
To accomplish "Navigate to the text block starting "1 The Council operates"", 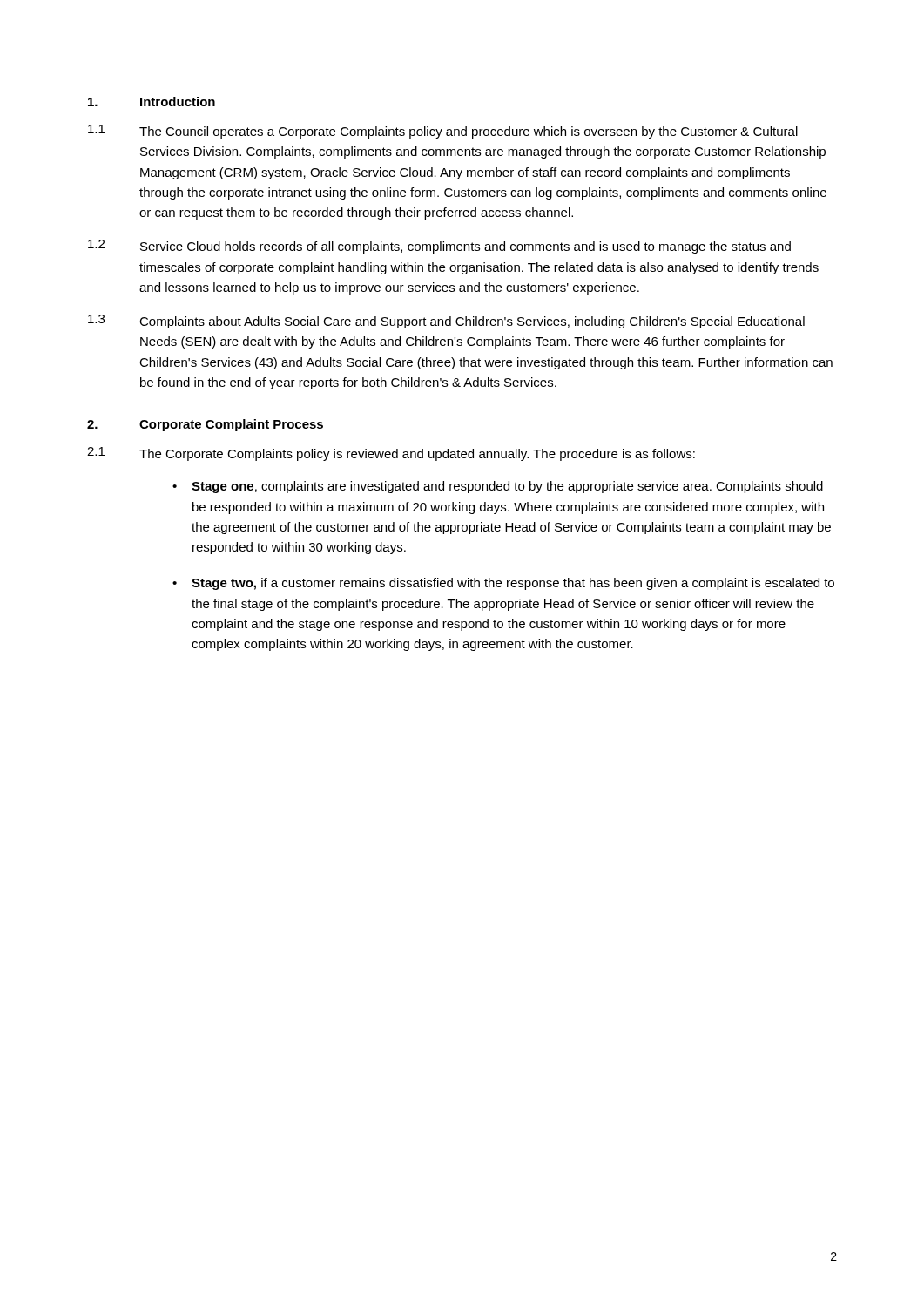I will tap(462, 172).
